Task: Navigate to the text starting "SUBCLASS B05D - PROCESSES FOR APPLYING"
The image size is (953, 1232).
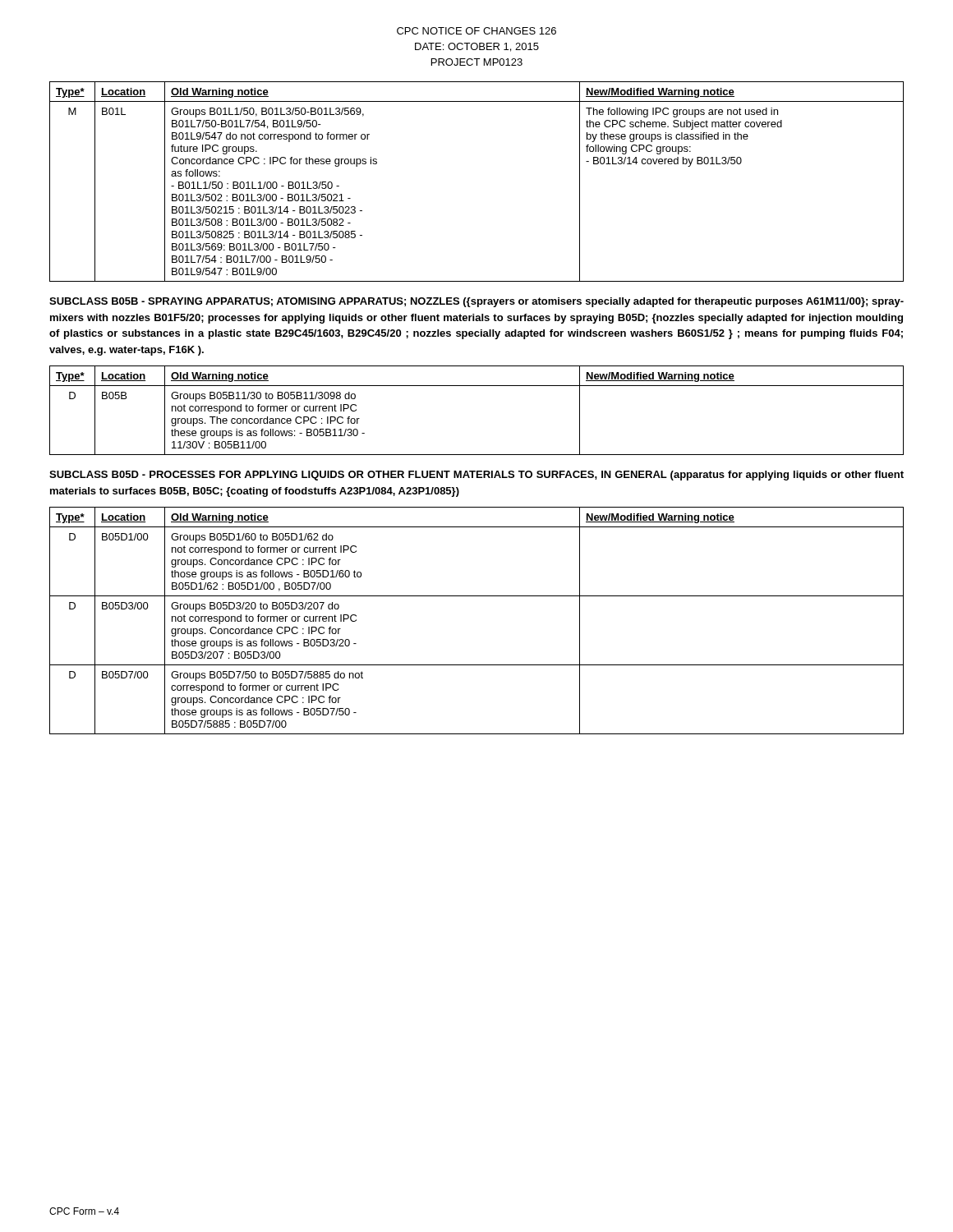Action: 476,482
